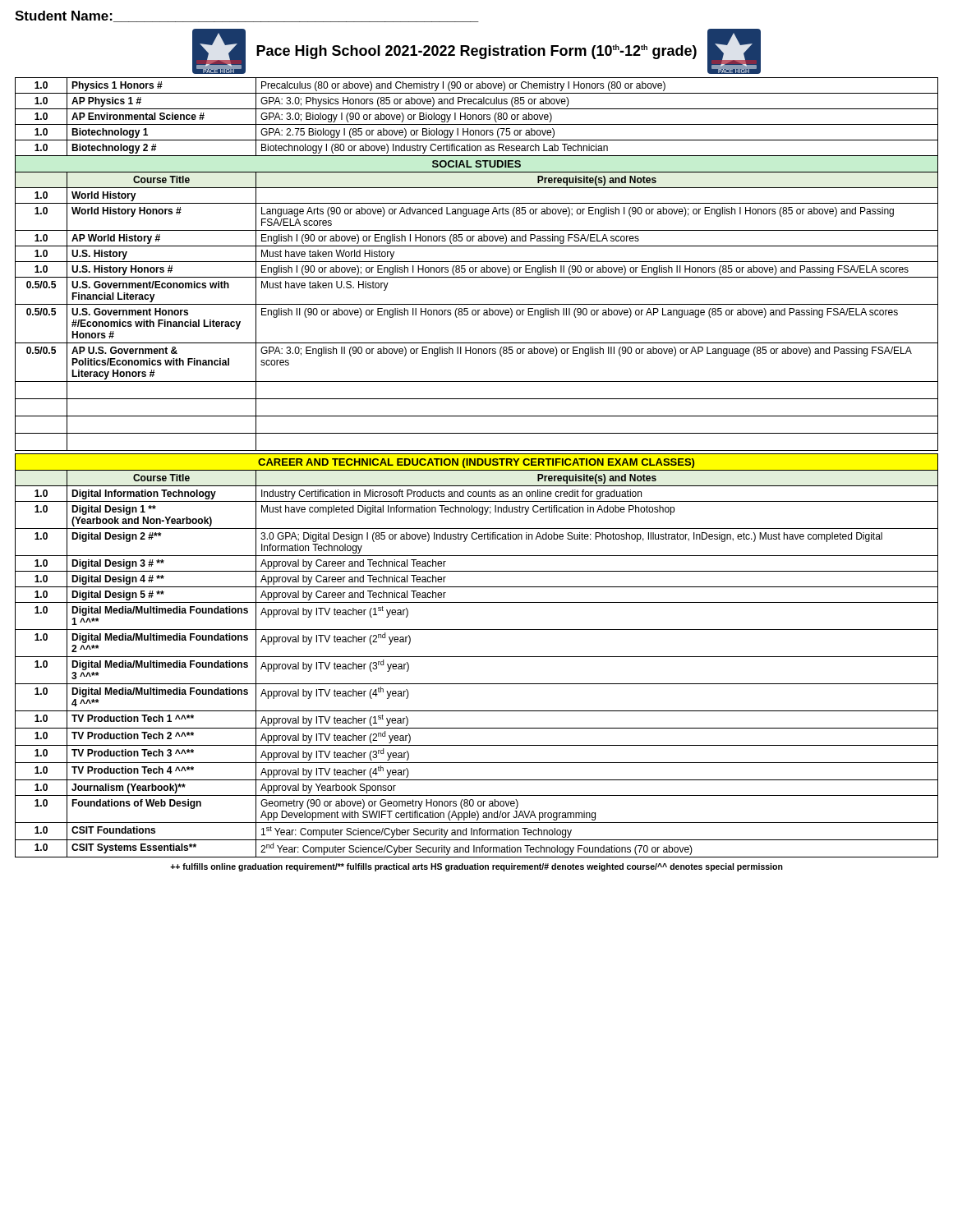This screenshot has height=1232, width=953.
Task: Find the table that mentions "English I (90"
Action: click(476, 264)
